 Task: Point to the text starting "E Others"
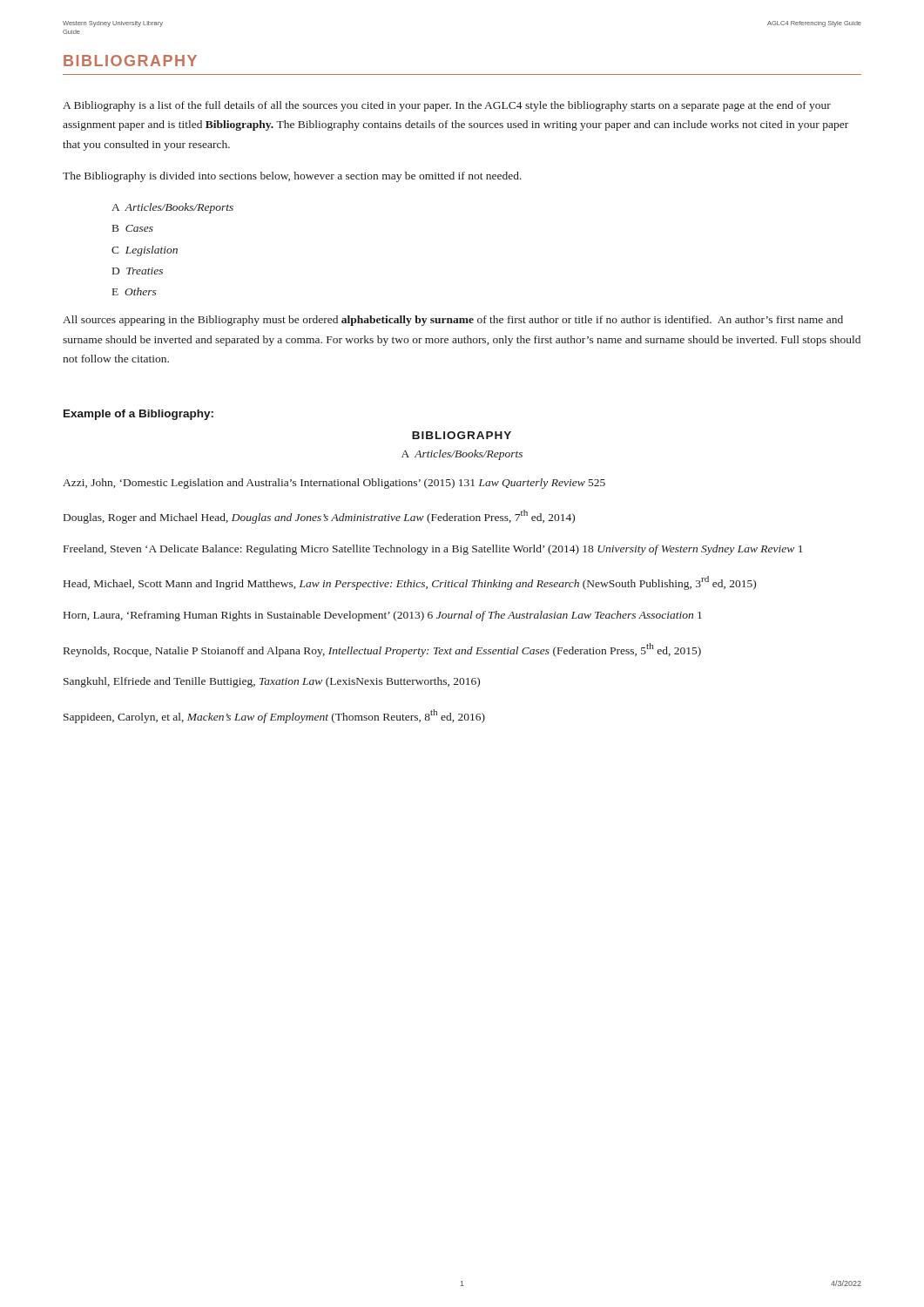[134, 292]
